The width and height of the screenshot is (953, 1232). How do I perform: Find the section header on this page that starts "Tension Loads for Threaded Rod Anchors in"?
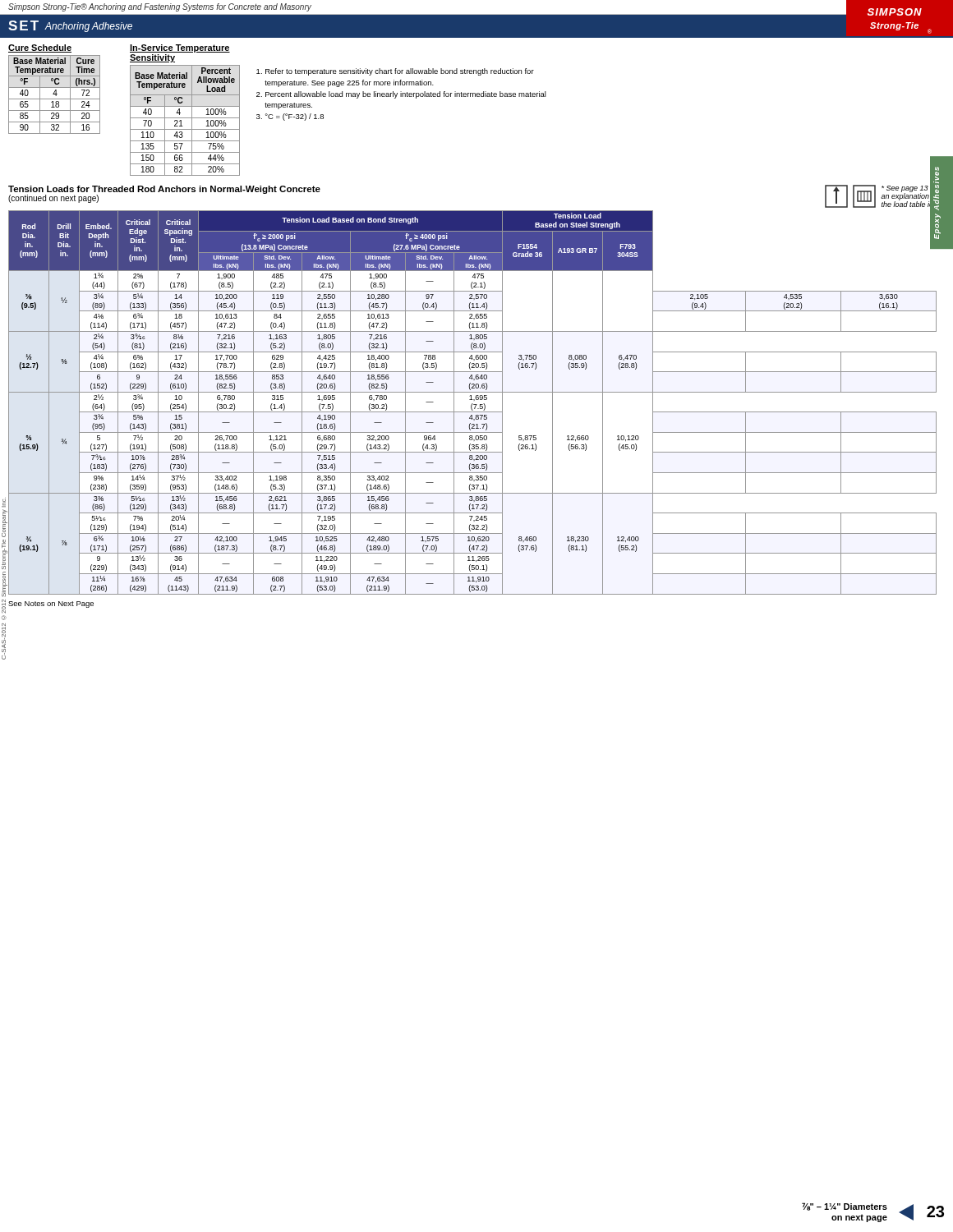(x=164, y=189)
